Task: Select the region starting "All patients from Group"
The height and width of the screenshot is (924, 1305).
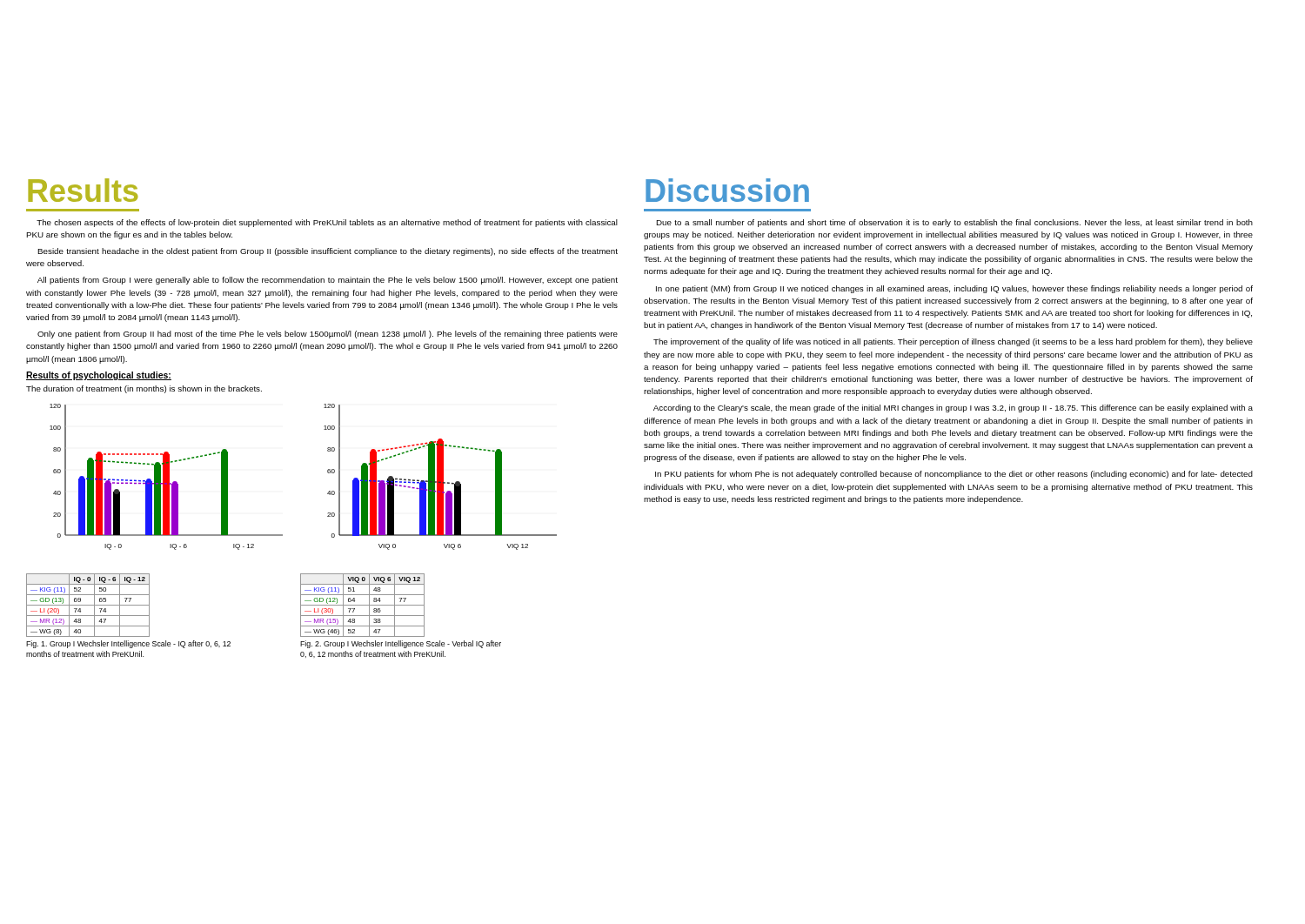Action: pyautogui.click(x=322, y=299)
